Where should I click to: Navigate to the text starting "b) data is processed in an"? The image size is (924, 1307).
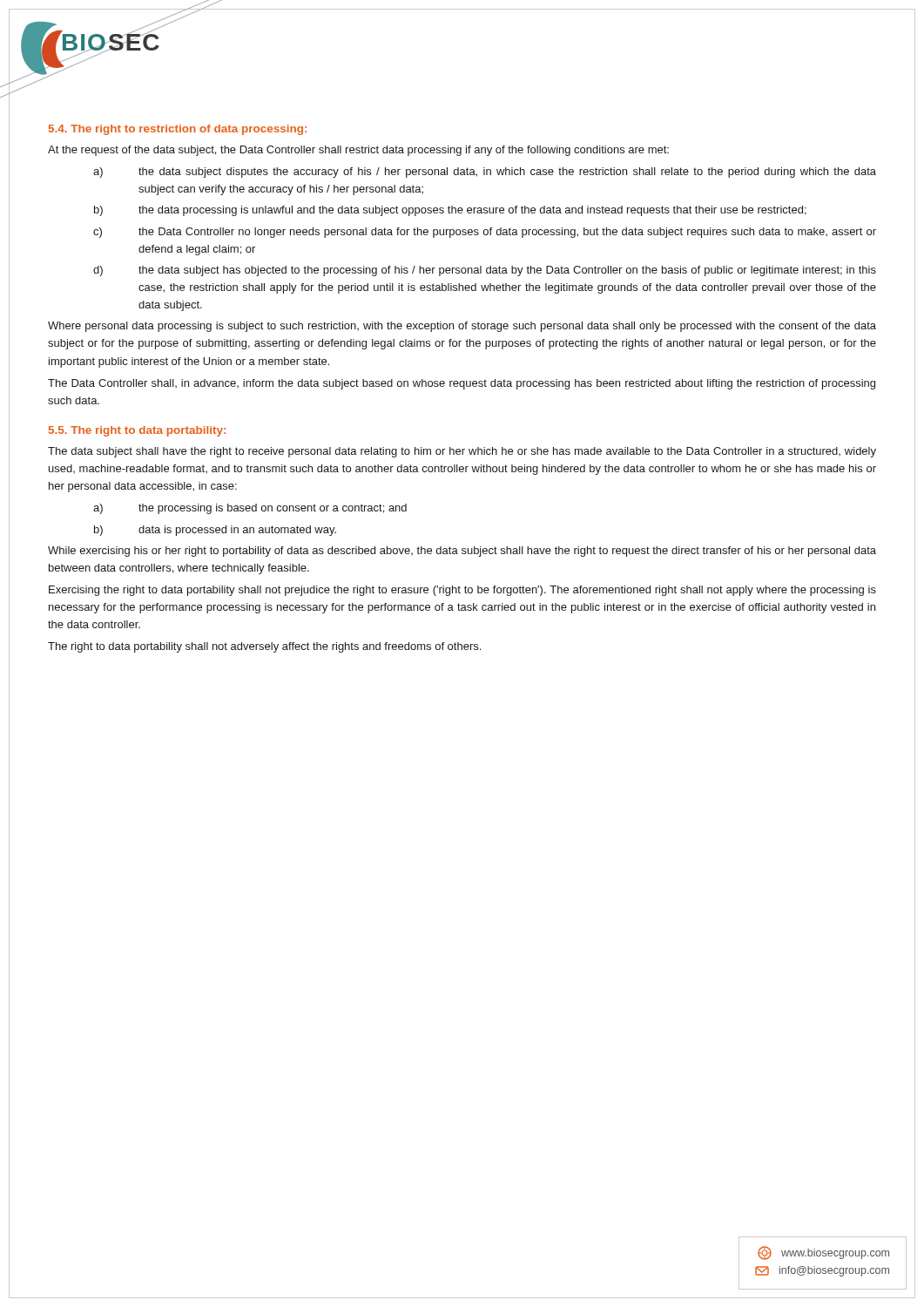(215, 531)
